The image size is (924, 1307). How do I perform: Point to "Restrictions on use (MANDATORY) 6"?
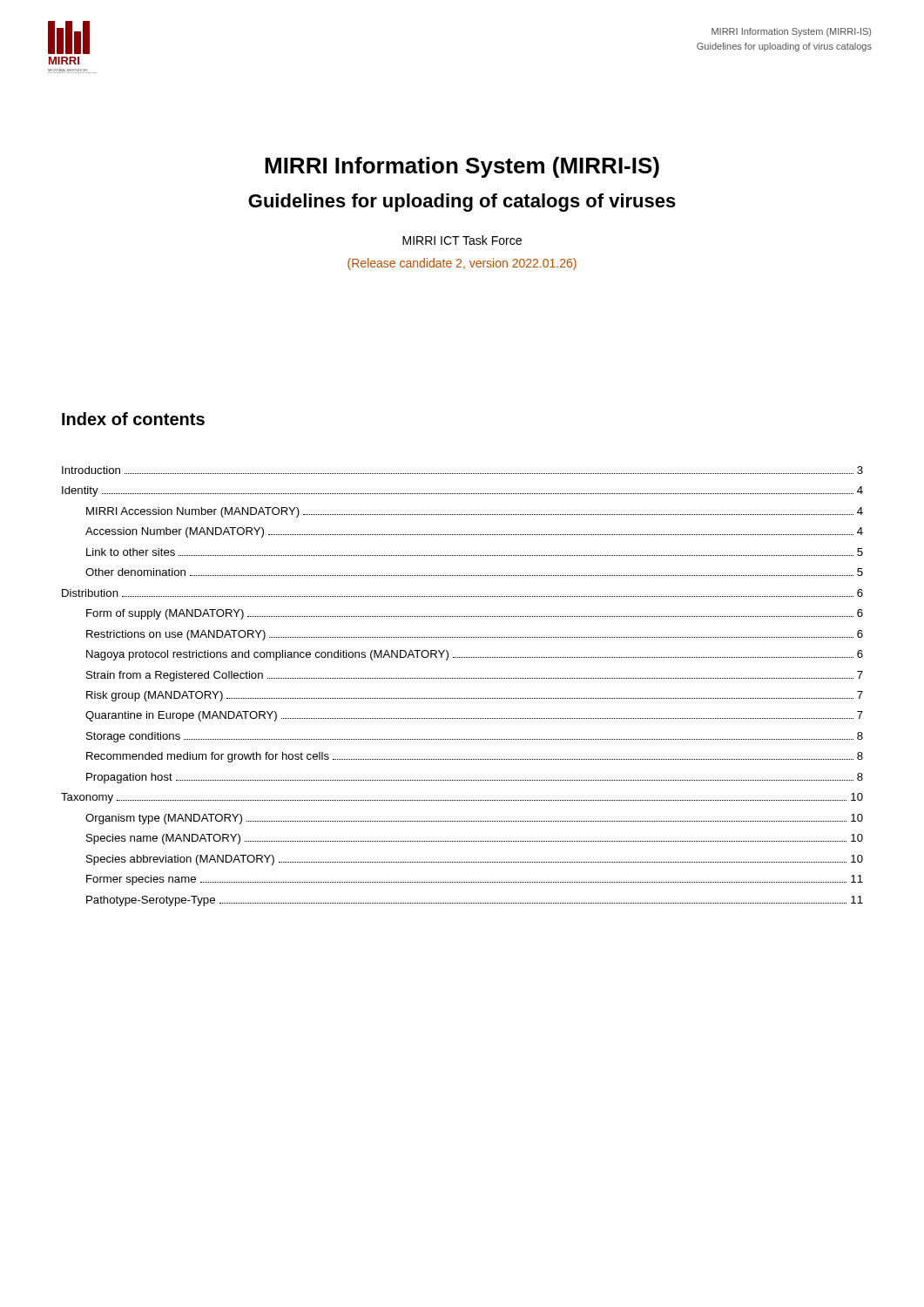462,634
